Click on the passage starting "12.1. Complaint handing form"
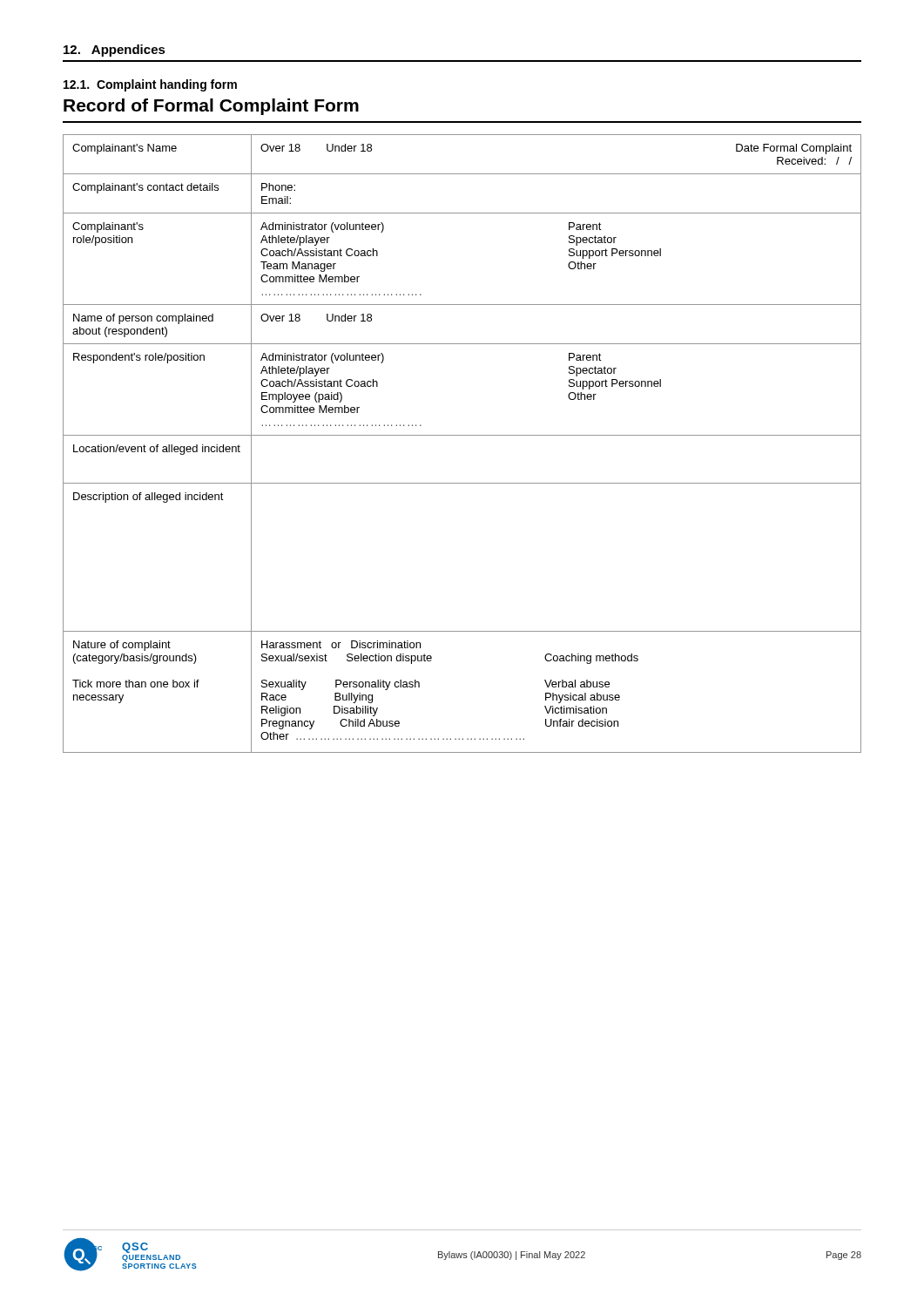924x1307 pixels. pos(150,84)
